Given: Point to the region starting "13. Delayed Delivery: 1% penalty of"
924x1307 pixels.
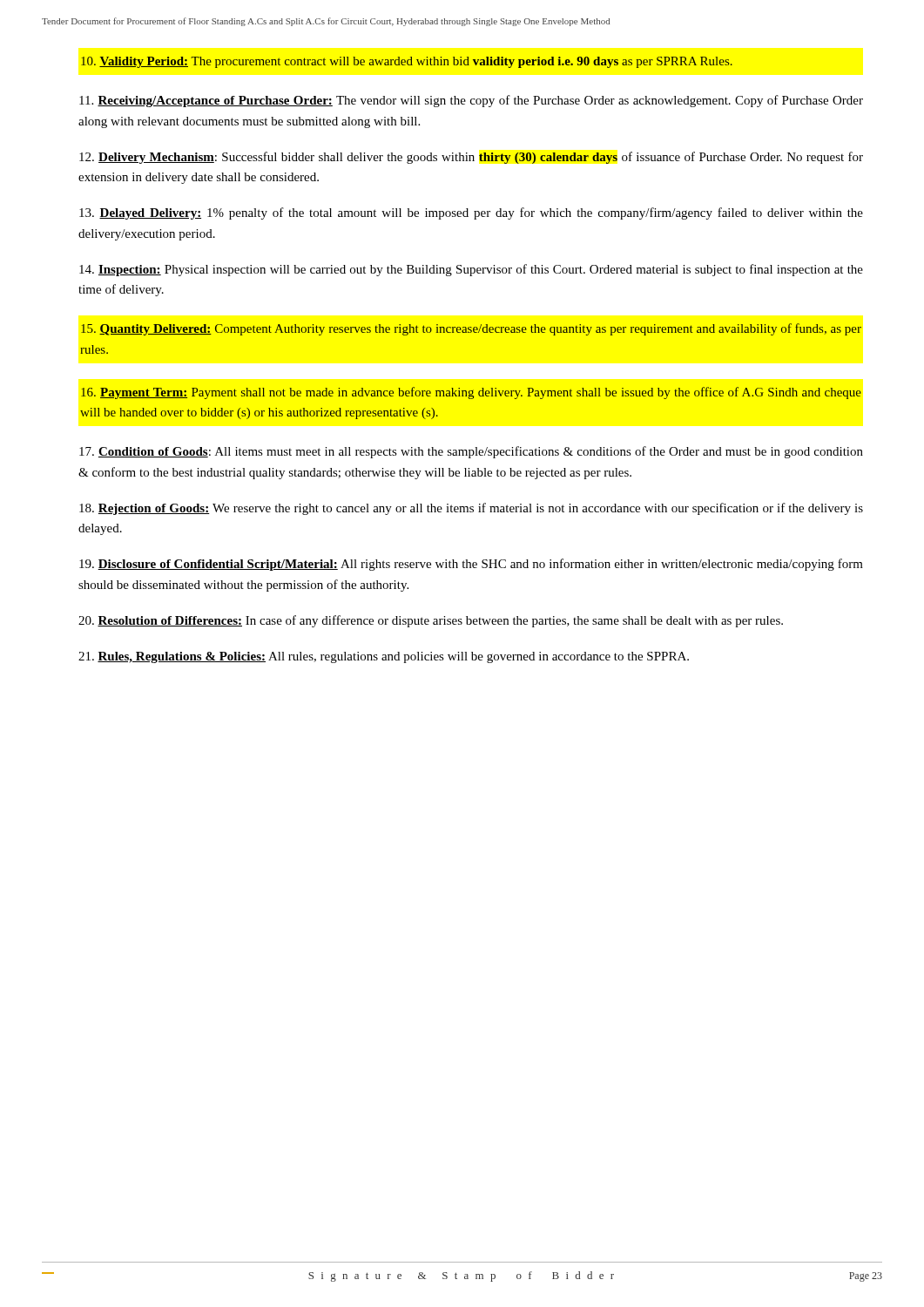Looking at the screenshot, I should pyautogui.click(x=471, y=223).
